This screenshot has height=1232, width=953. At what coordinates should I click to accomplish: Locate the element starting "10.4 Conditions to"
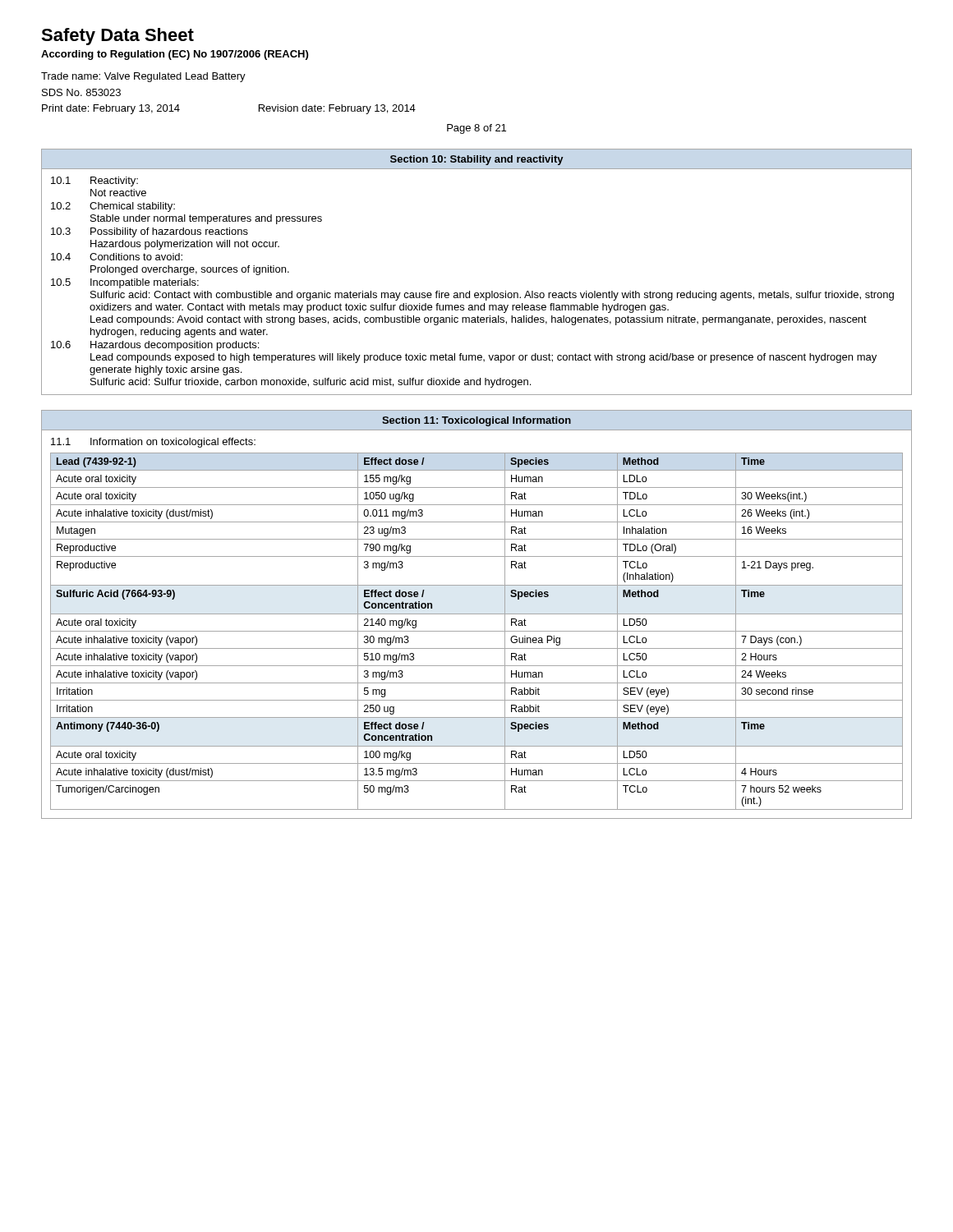170,262
